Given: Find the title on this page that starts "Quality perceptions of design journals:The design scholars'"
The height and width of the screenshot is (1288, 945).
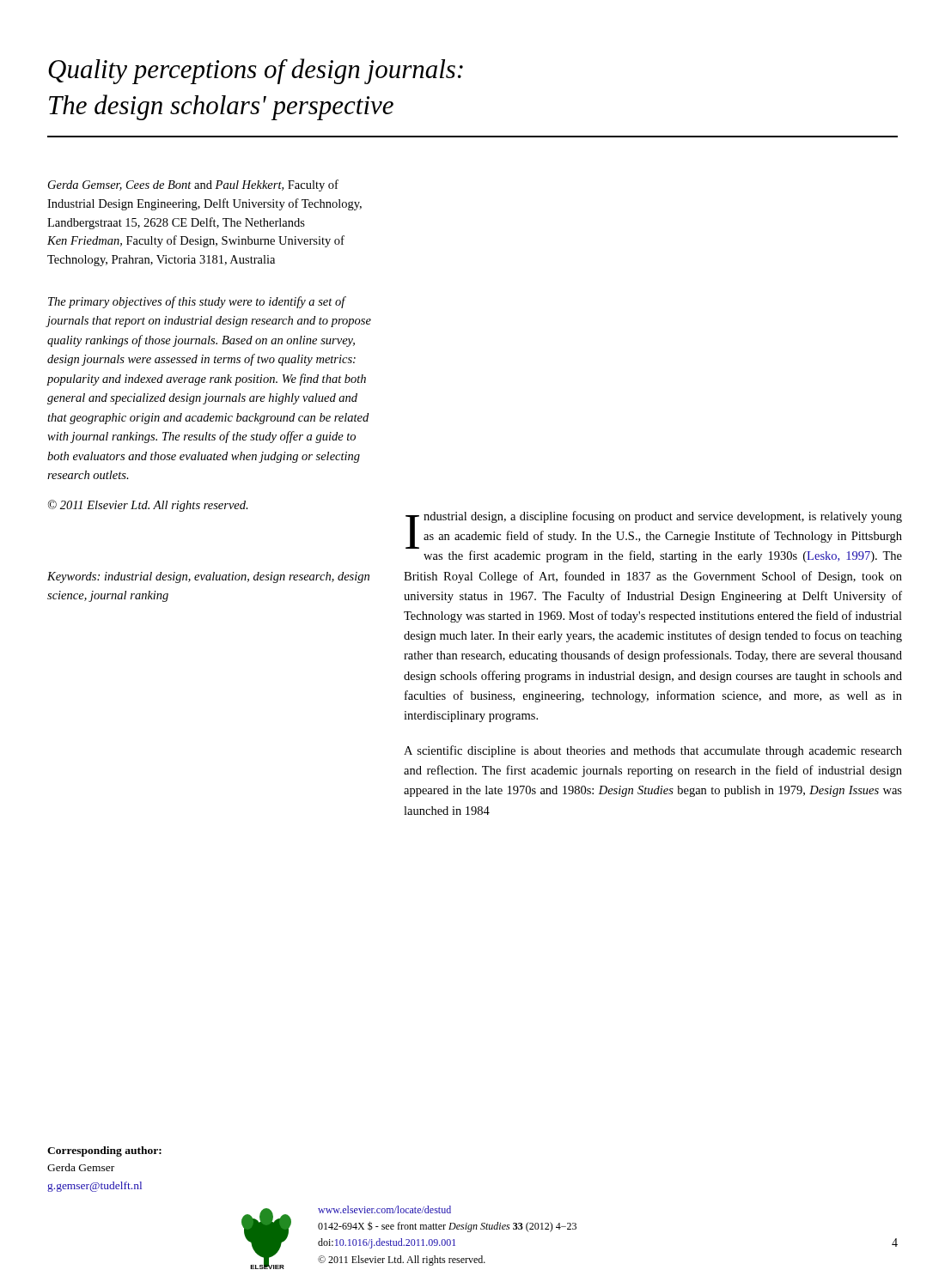Looking at the screenshot, I should (x=256, y=71).
